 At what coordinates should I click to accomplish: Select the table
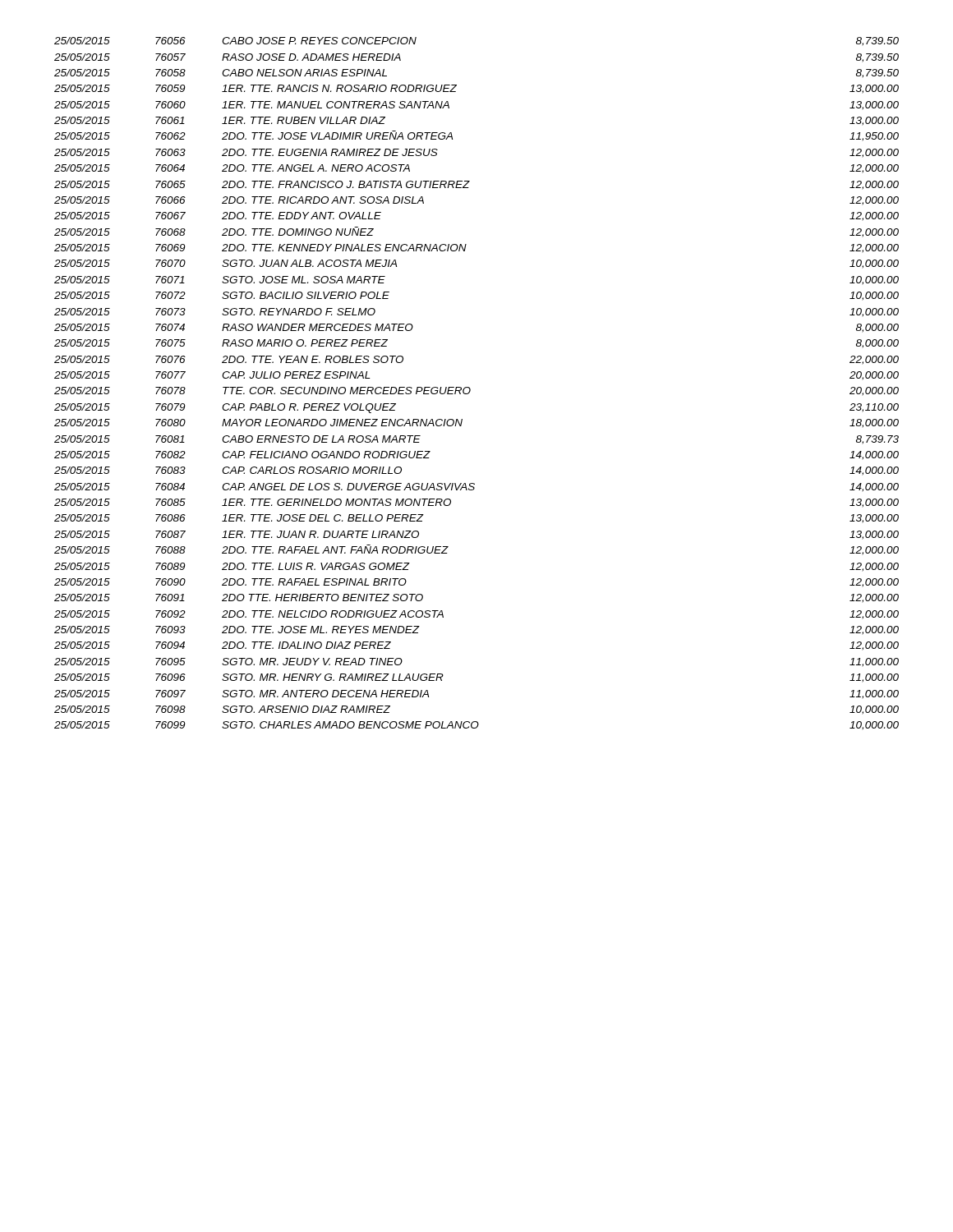coord(476,383)
